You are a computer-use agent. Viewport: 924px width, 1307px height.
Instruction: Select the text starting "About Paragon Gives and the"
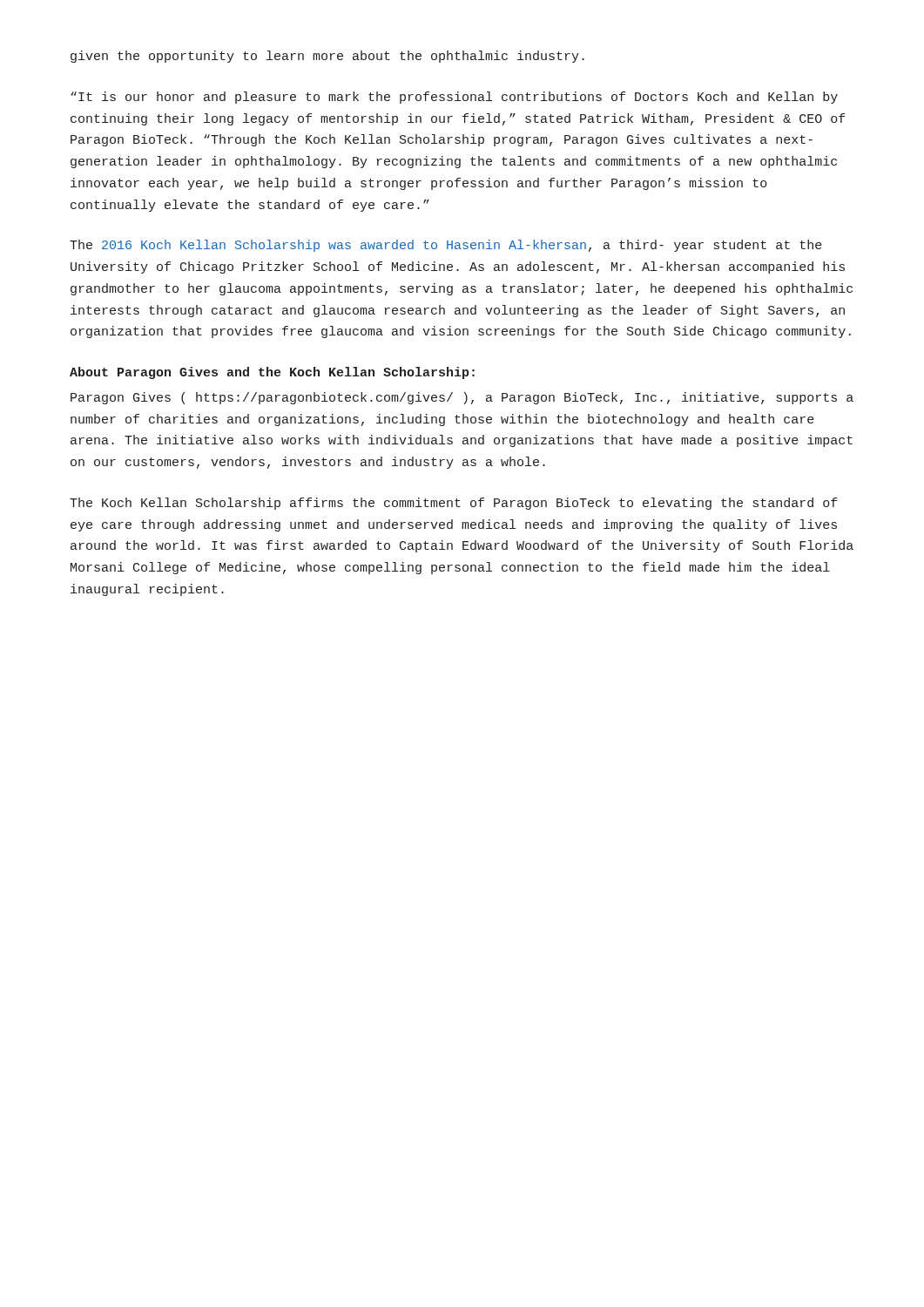coord(274,373)
